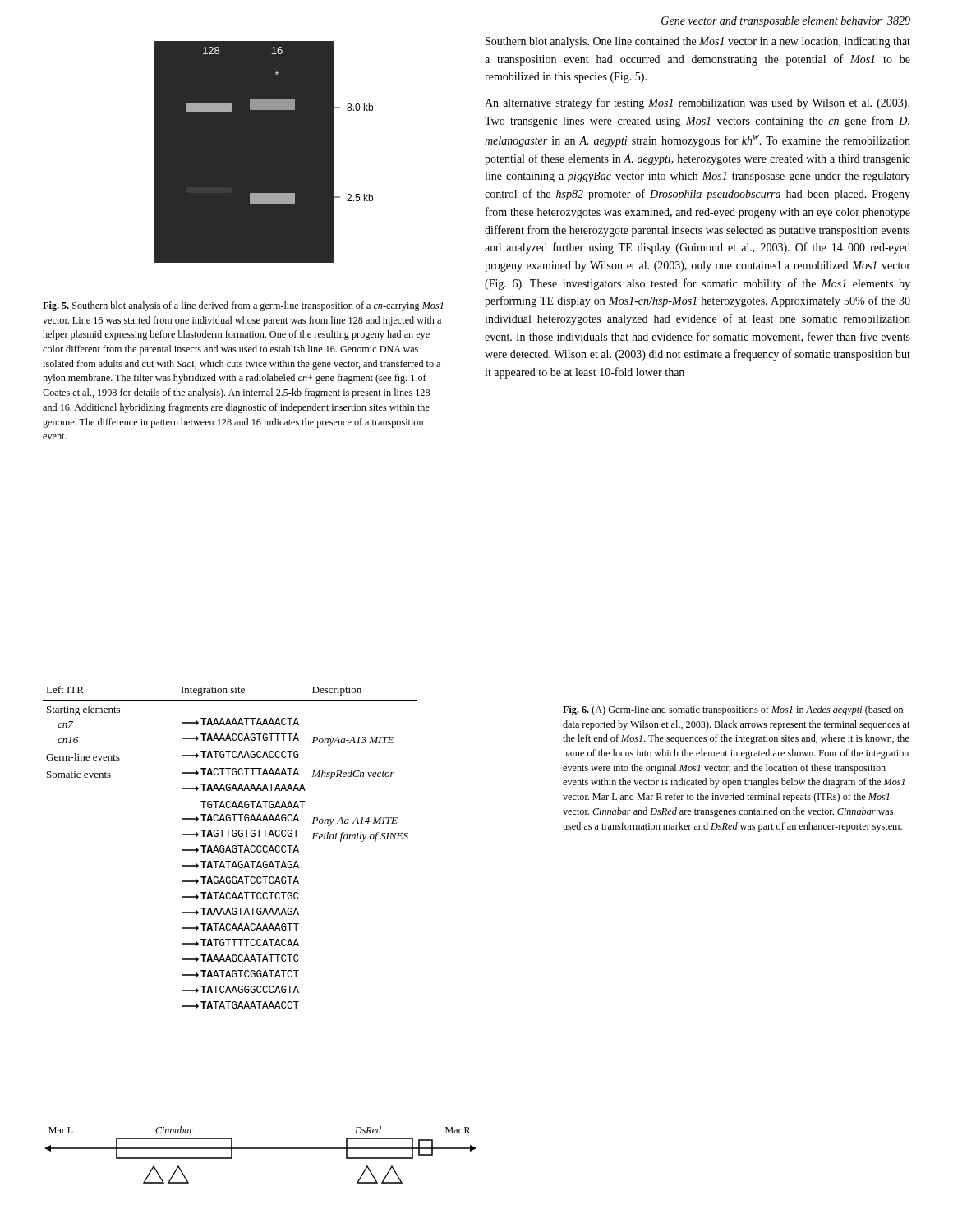Find the caption with the text "Fig. 6. (A) Germ-line and somatic transpositions of"
The image size is (953, 1232).
pyautogui.click(x=736, y=768)
